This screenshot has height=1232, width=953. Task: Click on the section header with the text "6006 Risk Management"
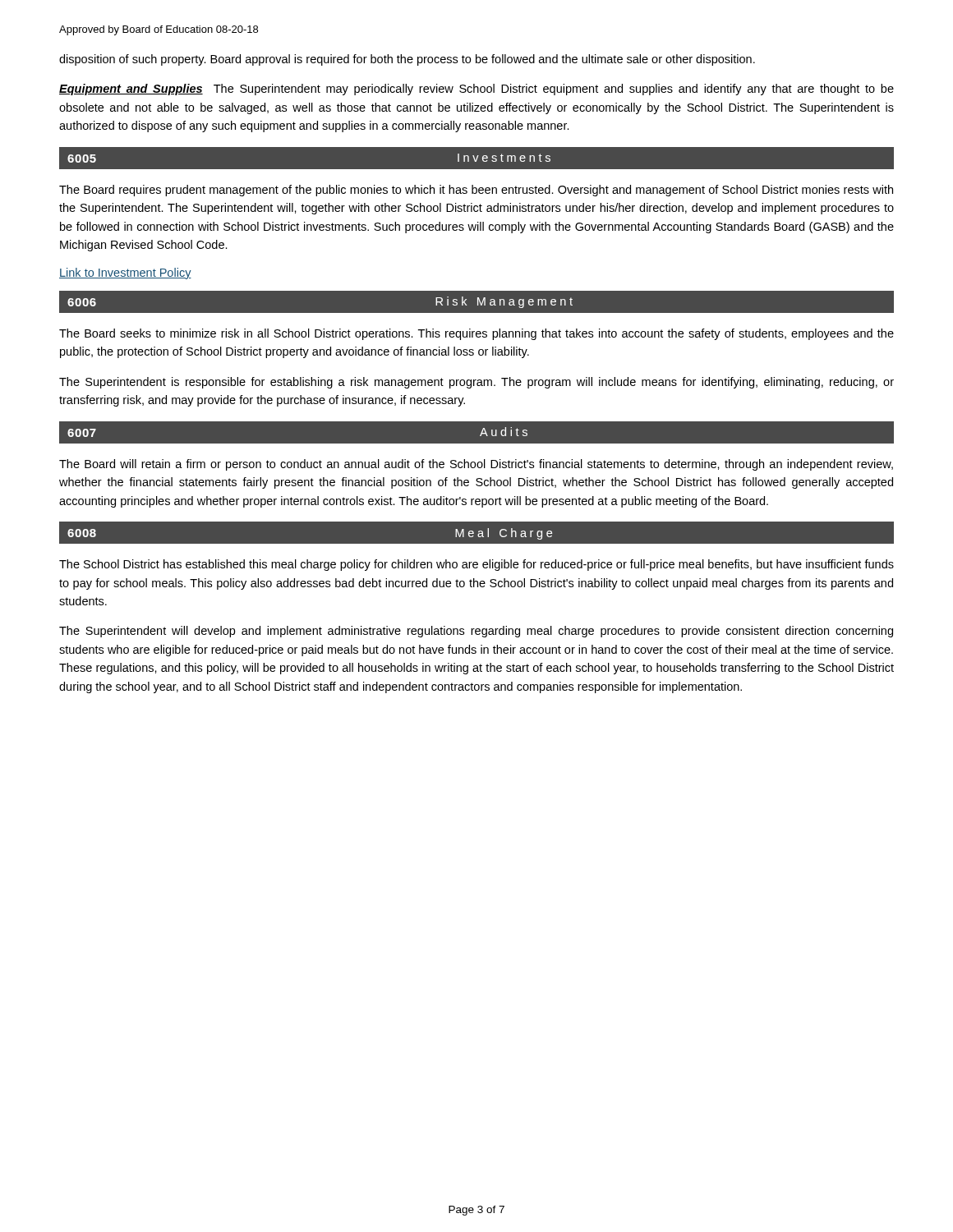(x=476, y=302)
